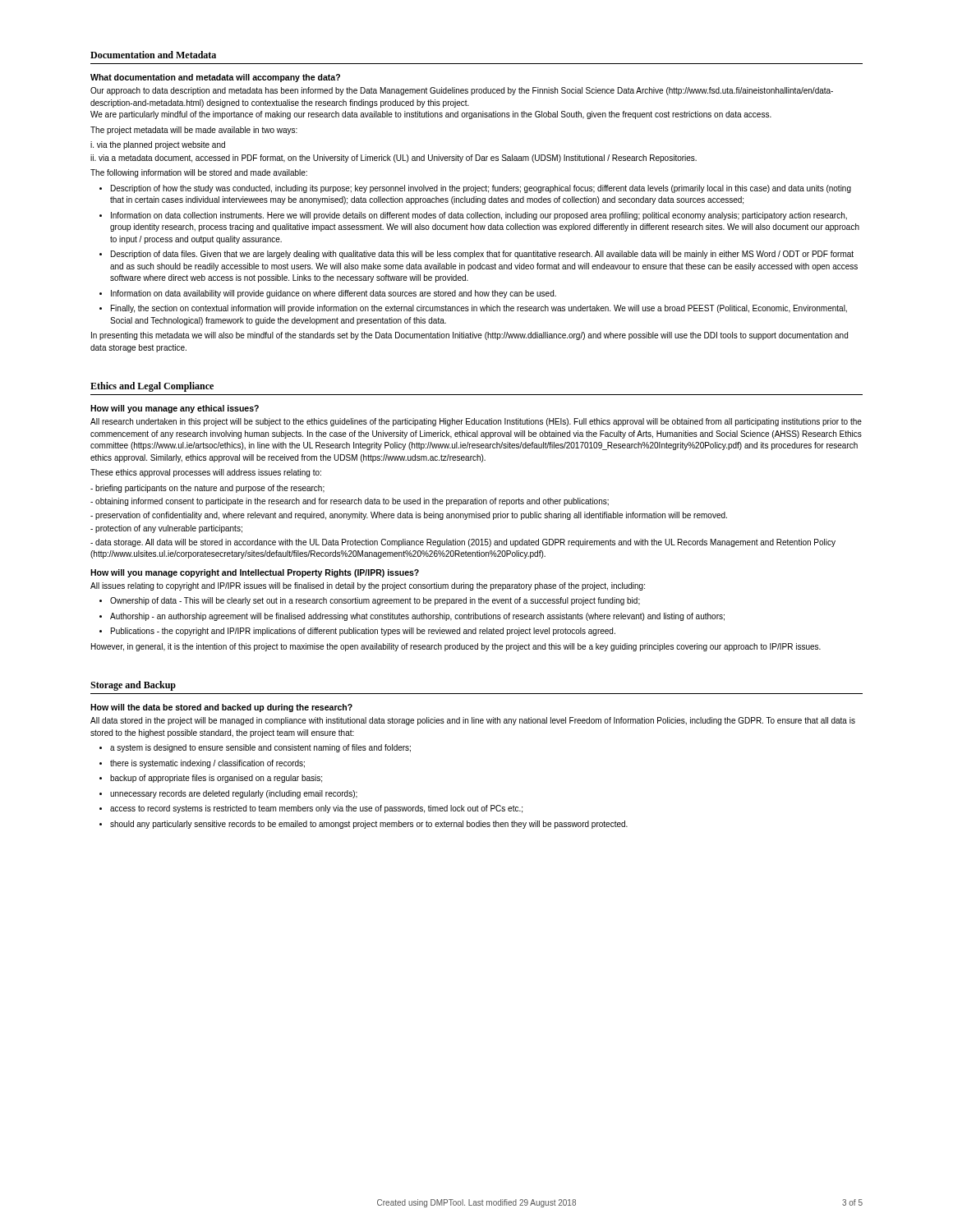
Task: Select the text block that reads "Our approach to data"
Action: point(462,103)
